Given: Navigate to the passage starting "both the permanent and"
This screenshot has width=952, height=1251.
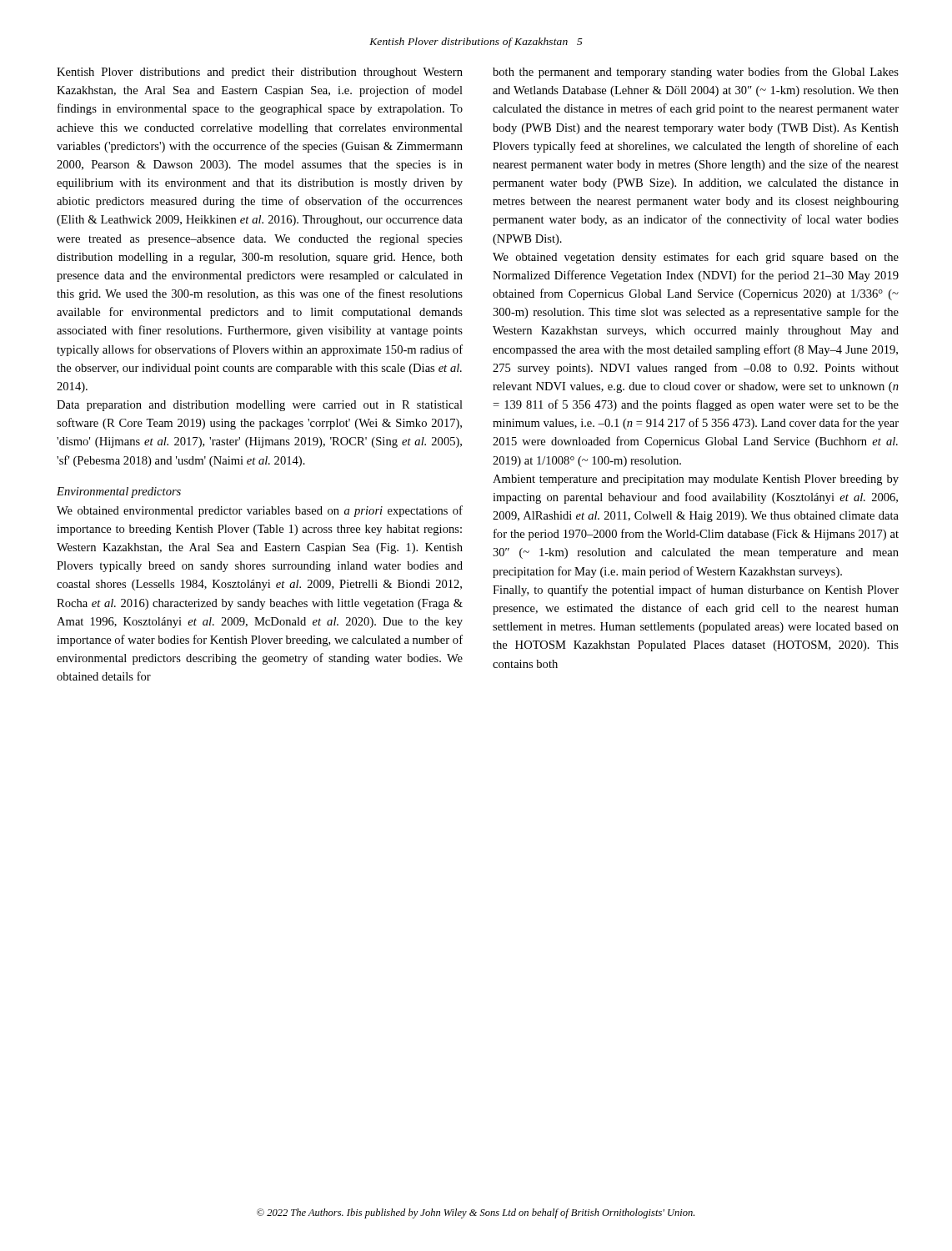Looking at the screenshot, I should (x=696, y=155).
